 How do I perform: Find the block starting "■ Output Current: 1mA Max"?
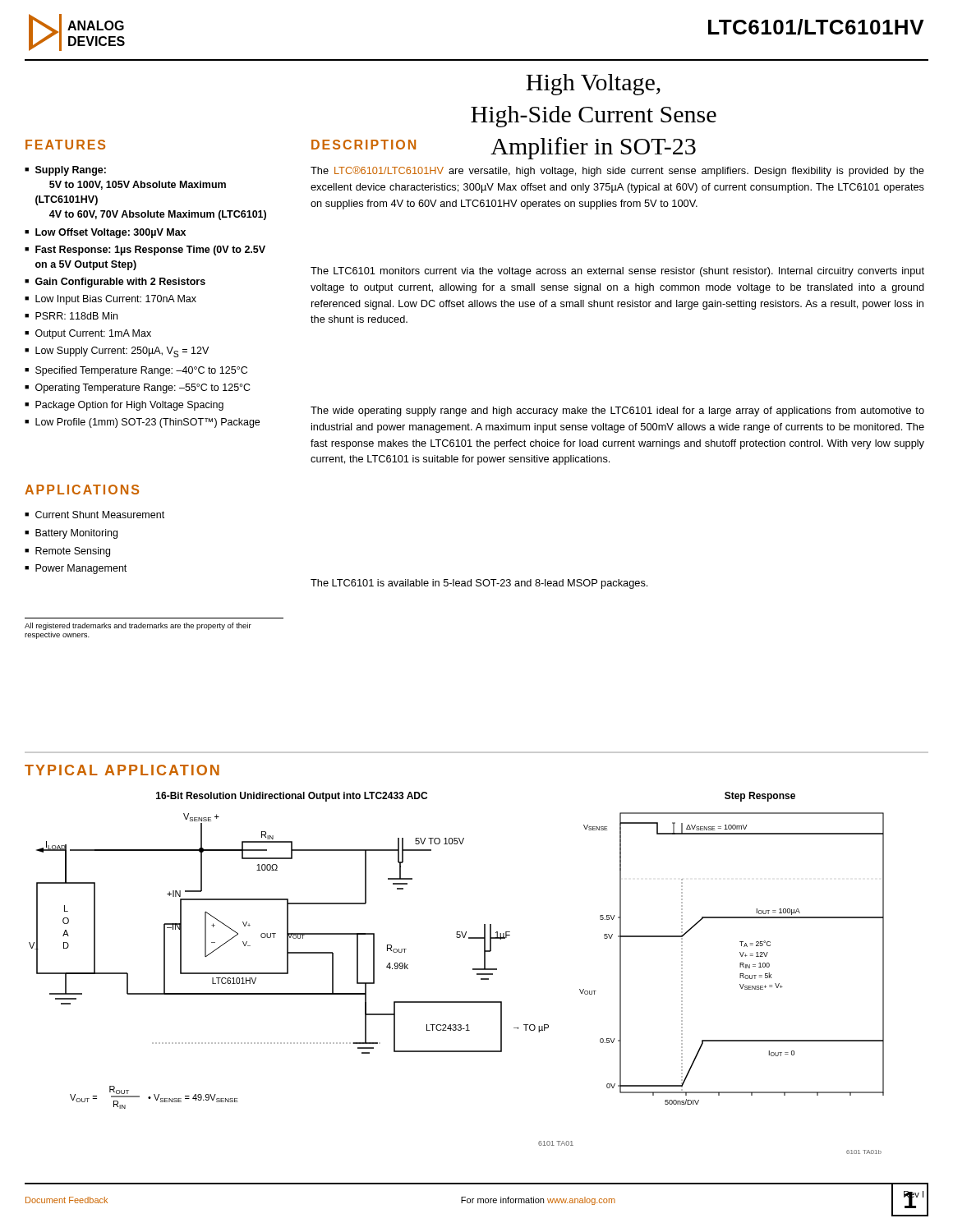(88, 334)
